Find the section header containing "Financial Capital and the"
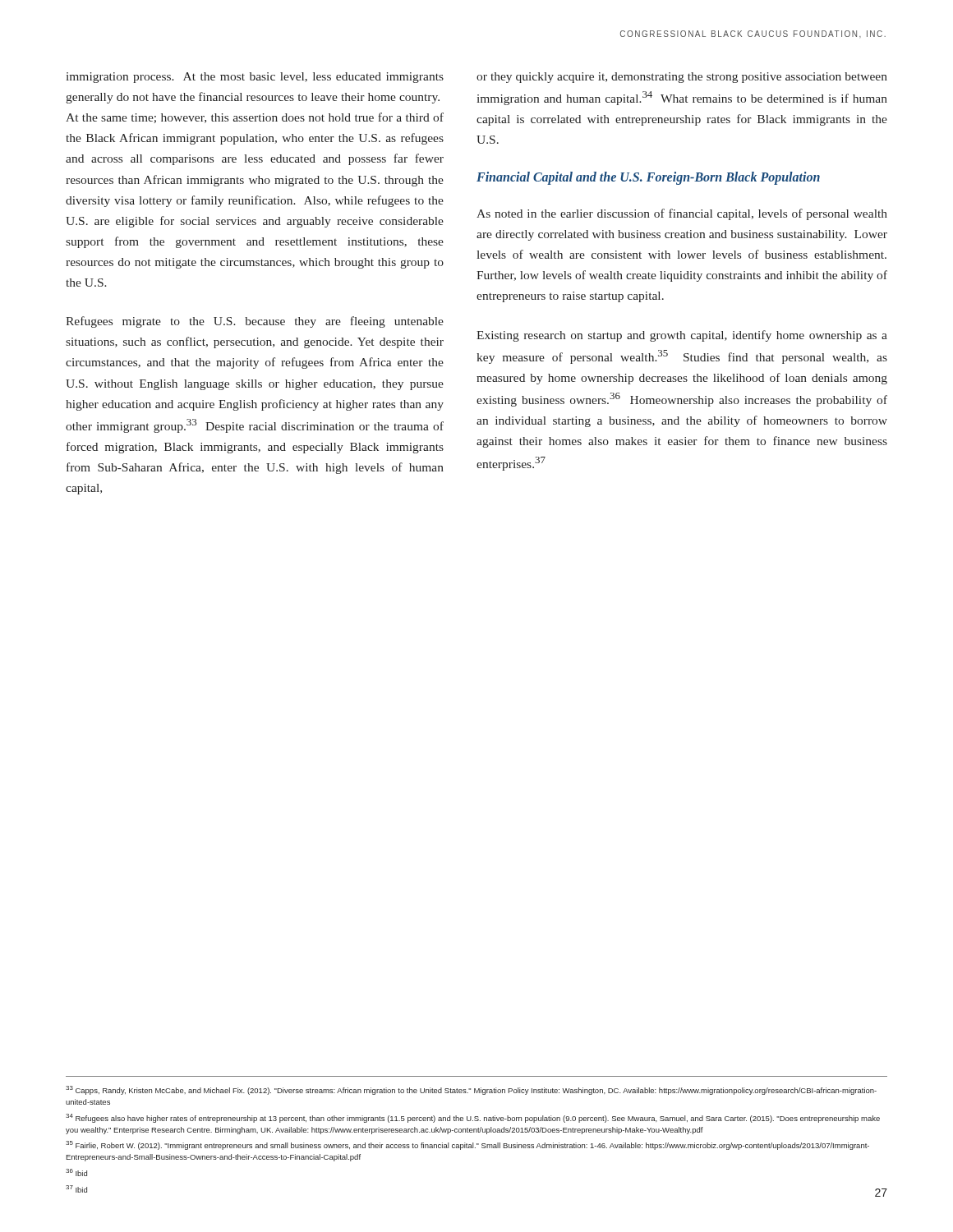Viewport: 953px width, 1232px height. (x=648, y=177)
